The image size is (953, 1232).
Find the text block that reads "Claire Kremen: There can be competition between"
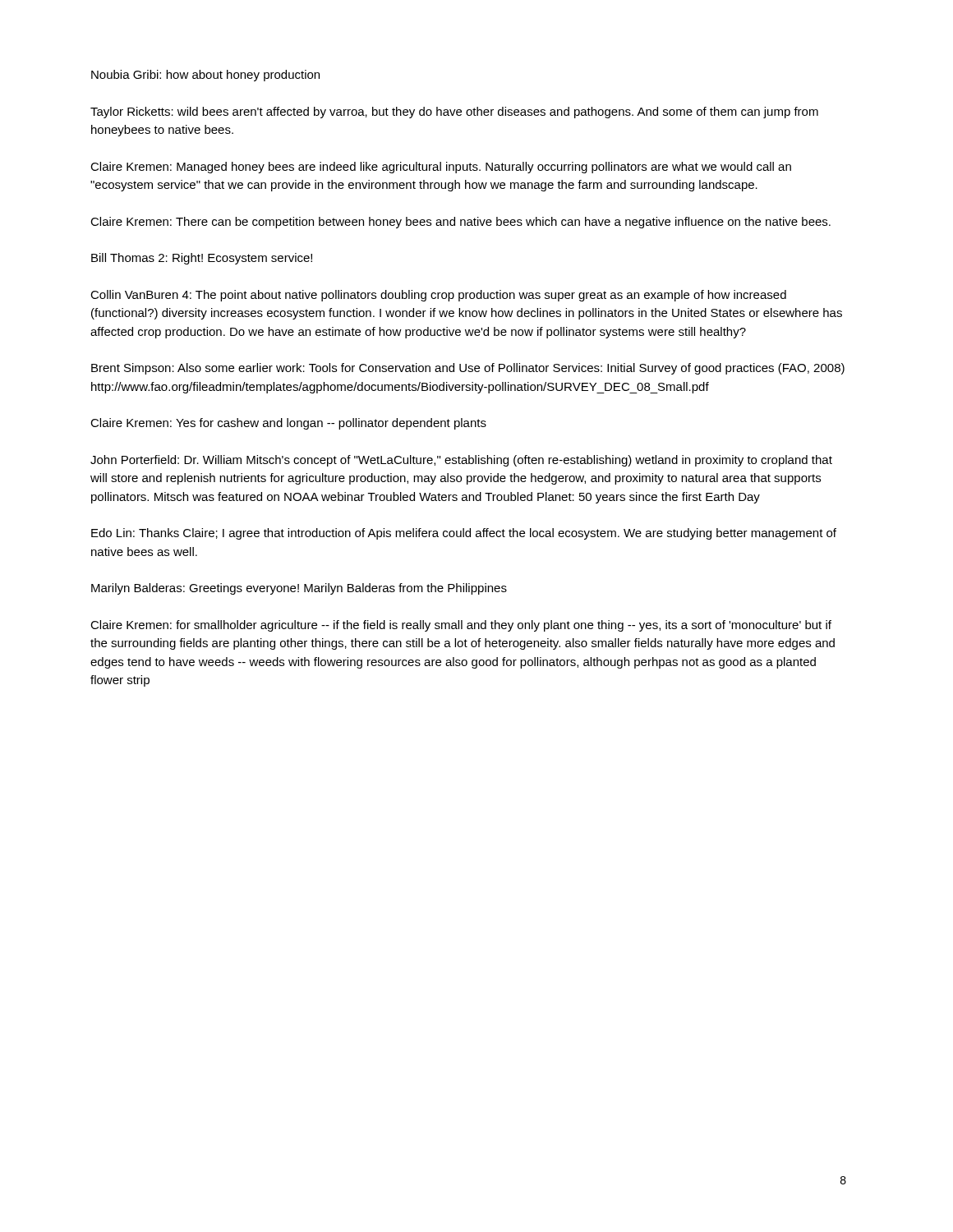click(x=461, y=221)
